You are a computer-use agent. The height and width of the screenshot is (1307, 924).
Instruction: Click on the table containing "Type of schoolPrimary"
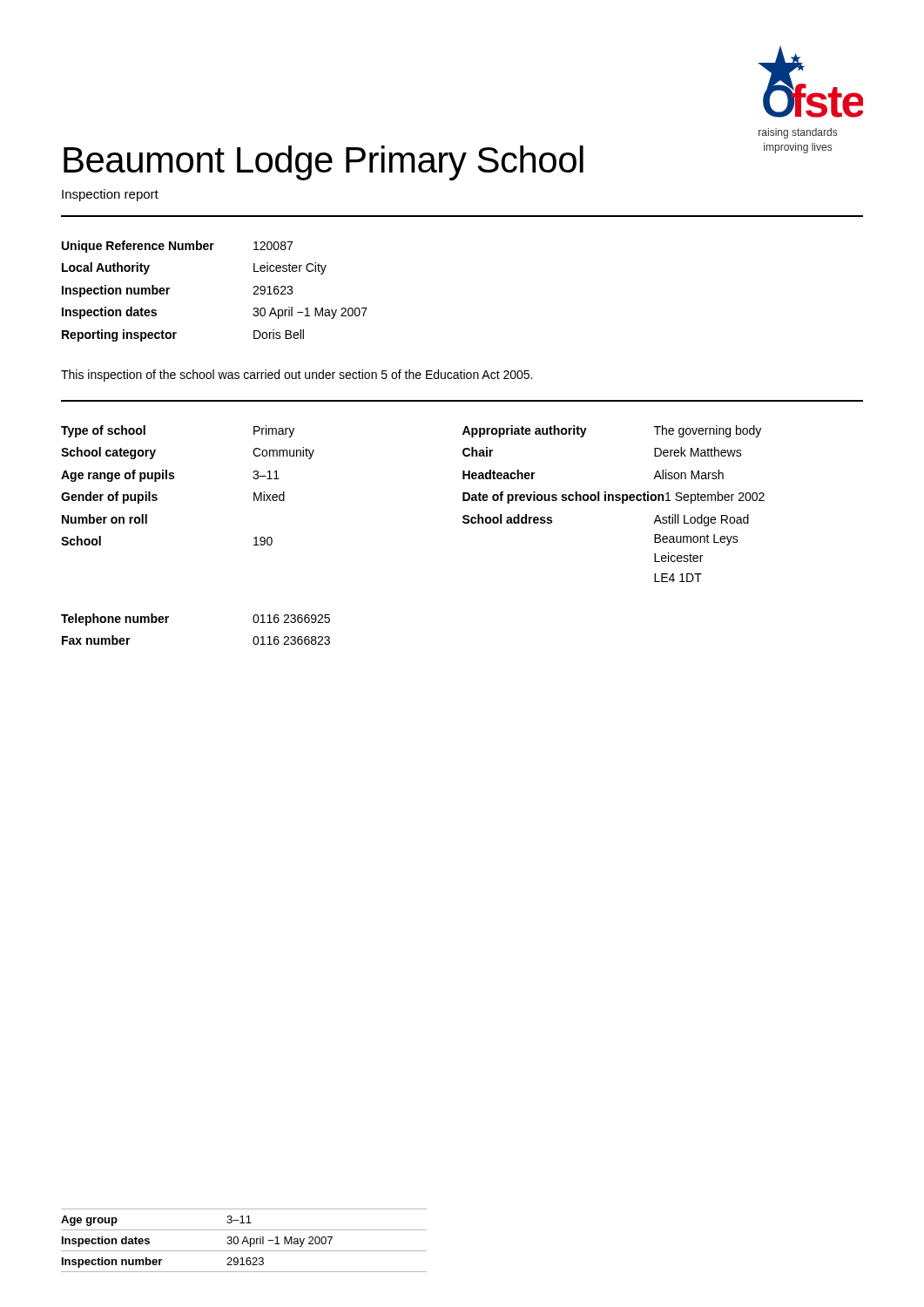click(x=462, y=537)
